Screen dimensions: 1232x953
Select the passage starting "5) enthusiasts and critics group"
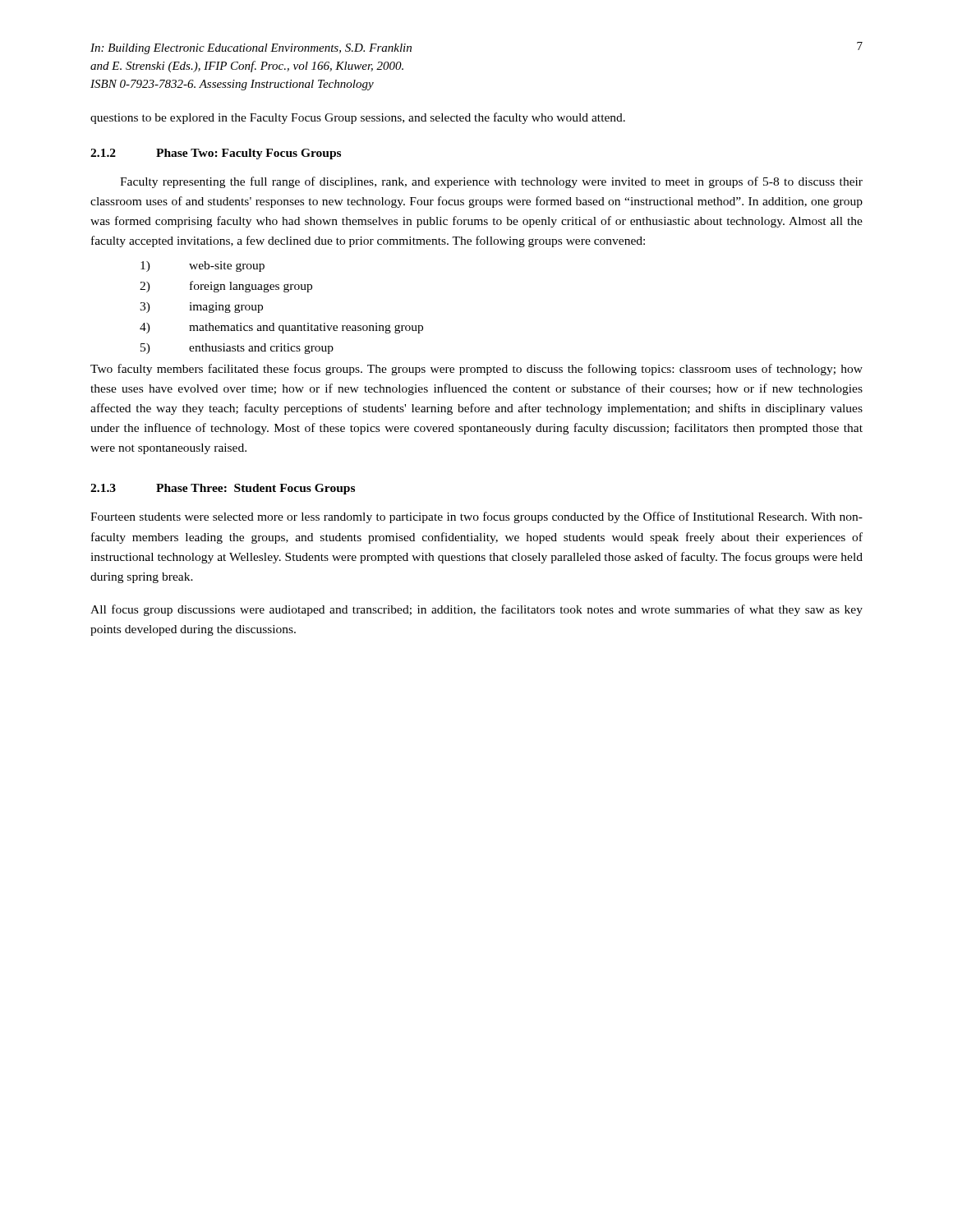coord(237,349)
